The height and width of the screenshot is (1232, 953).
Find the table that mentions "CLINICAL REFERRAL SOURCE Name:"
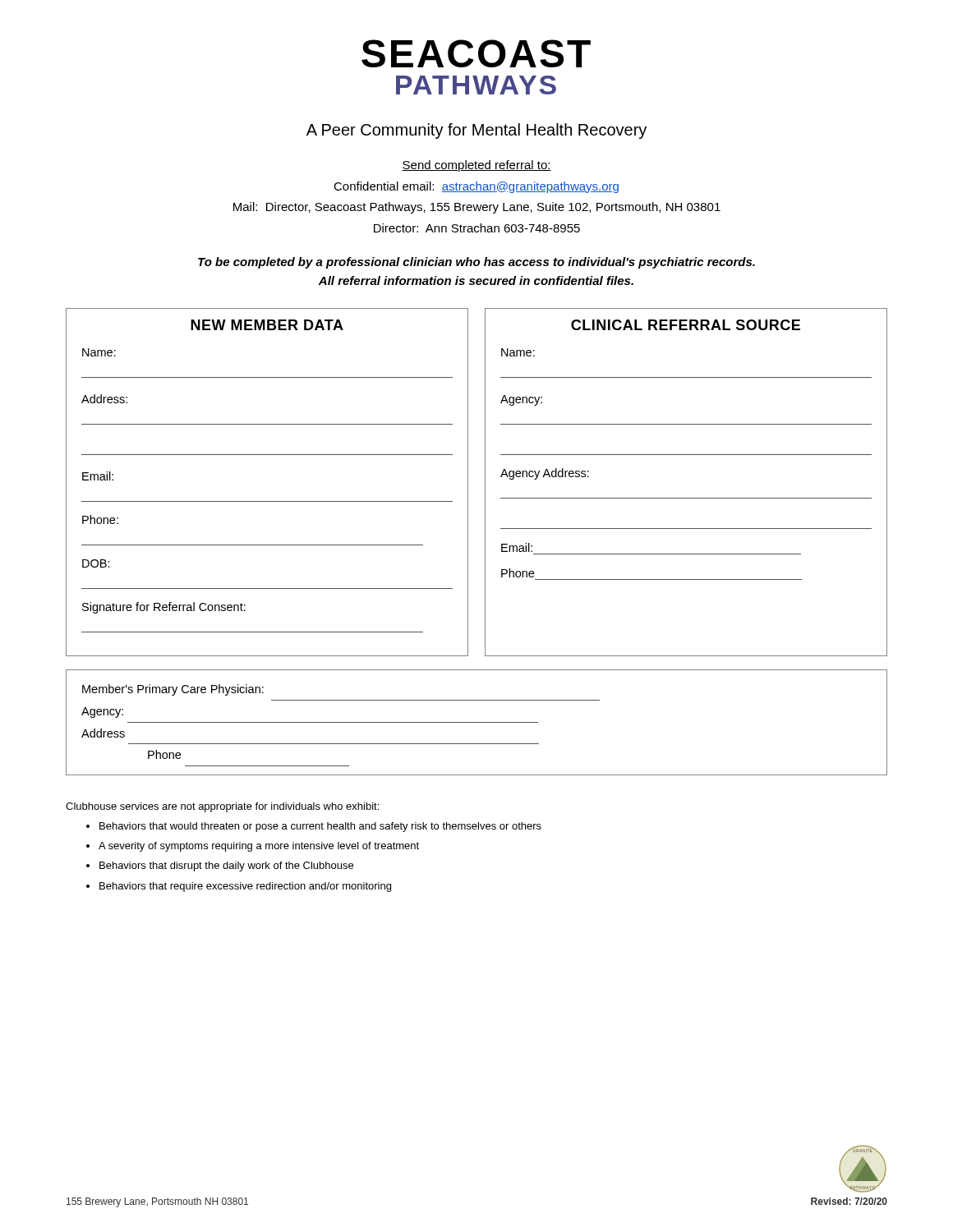tap(686, 482)
